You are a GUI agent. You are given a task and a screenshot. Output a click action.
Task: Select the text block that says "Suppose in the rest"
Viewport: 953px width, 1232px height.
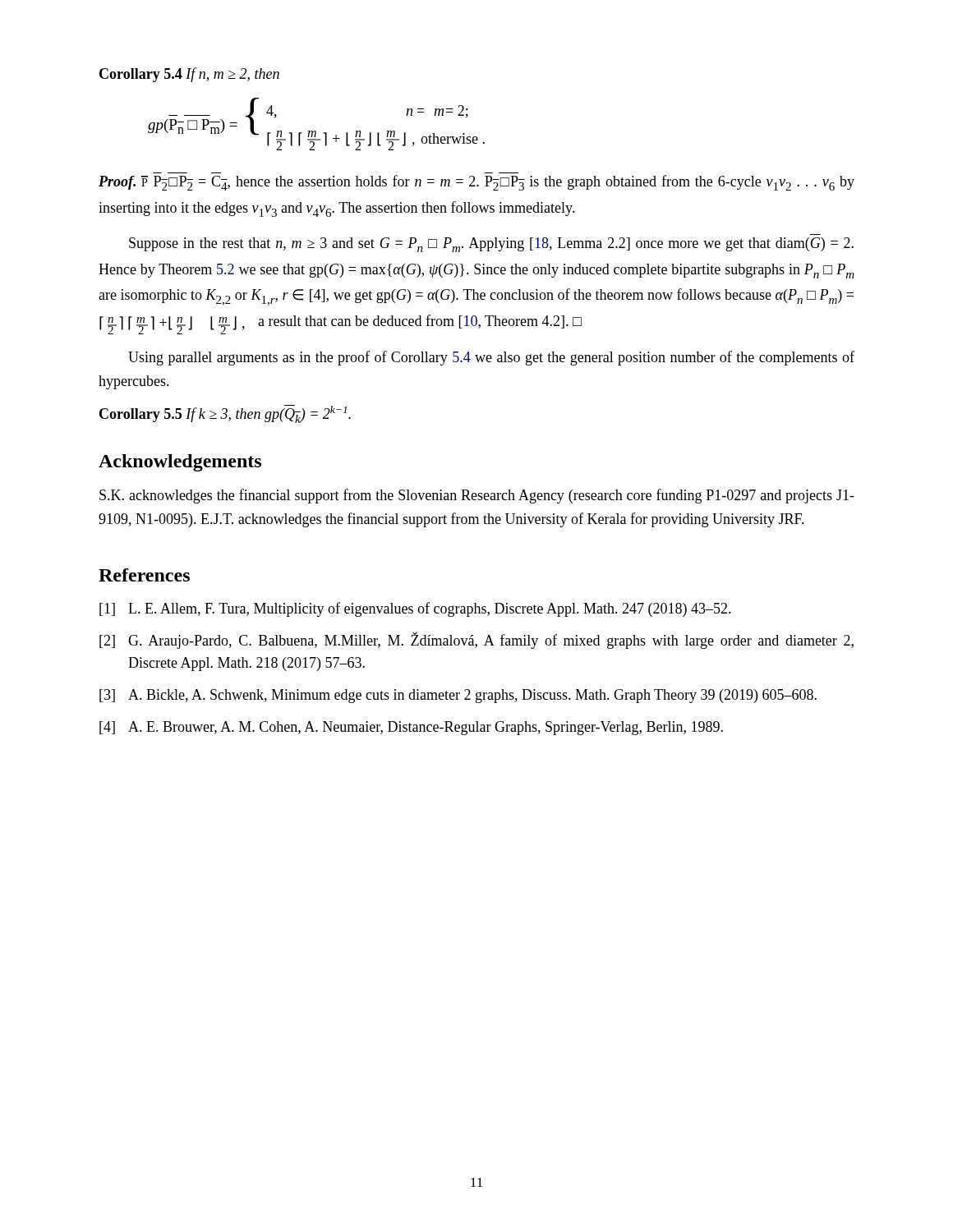[x=476, y=285]
